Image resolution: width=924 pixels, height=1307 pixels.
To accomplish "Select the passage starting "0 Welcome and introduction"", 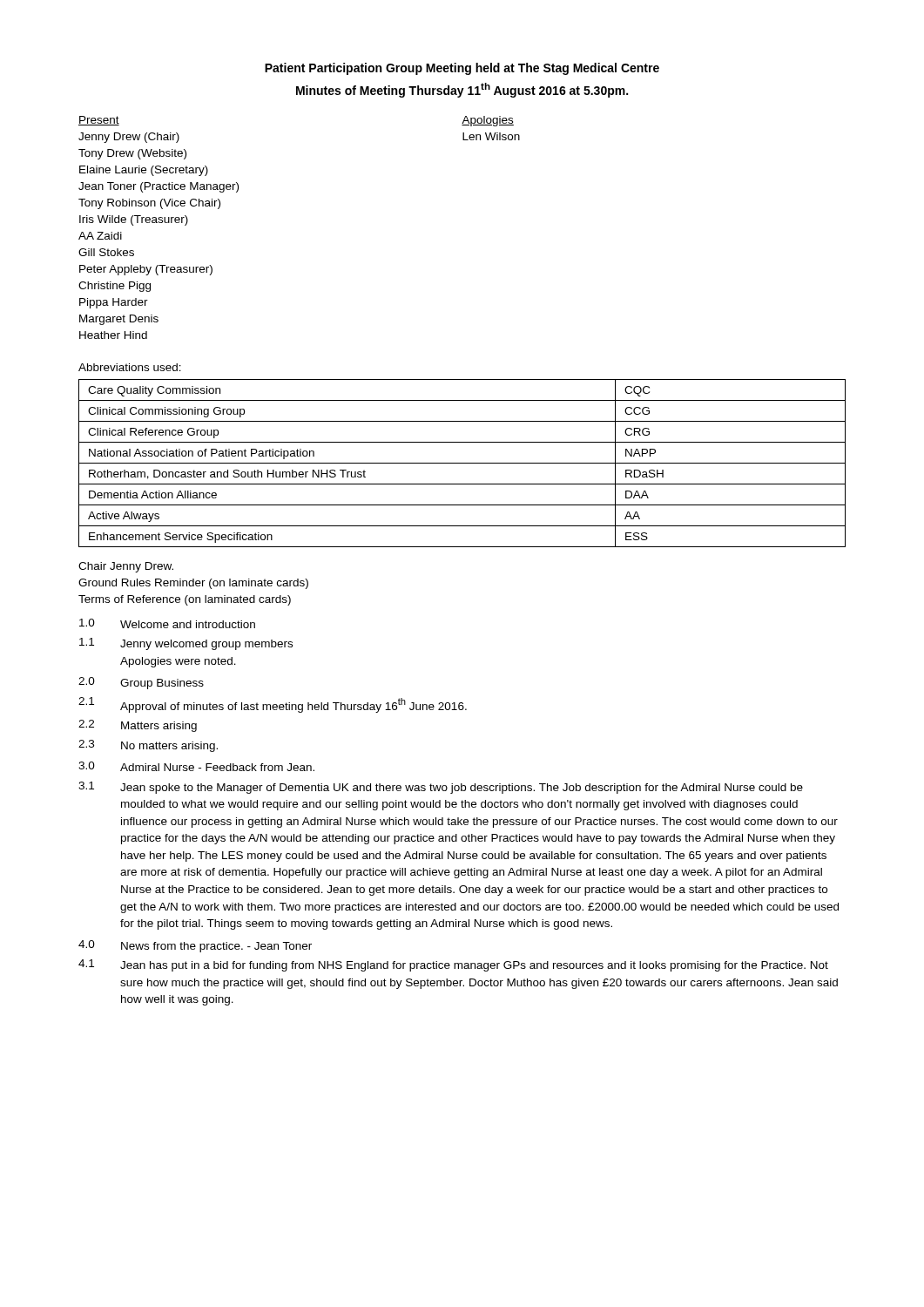I will [167, 623].
